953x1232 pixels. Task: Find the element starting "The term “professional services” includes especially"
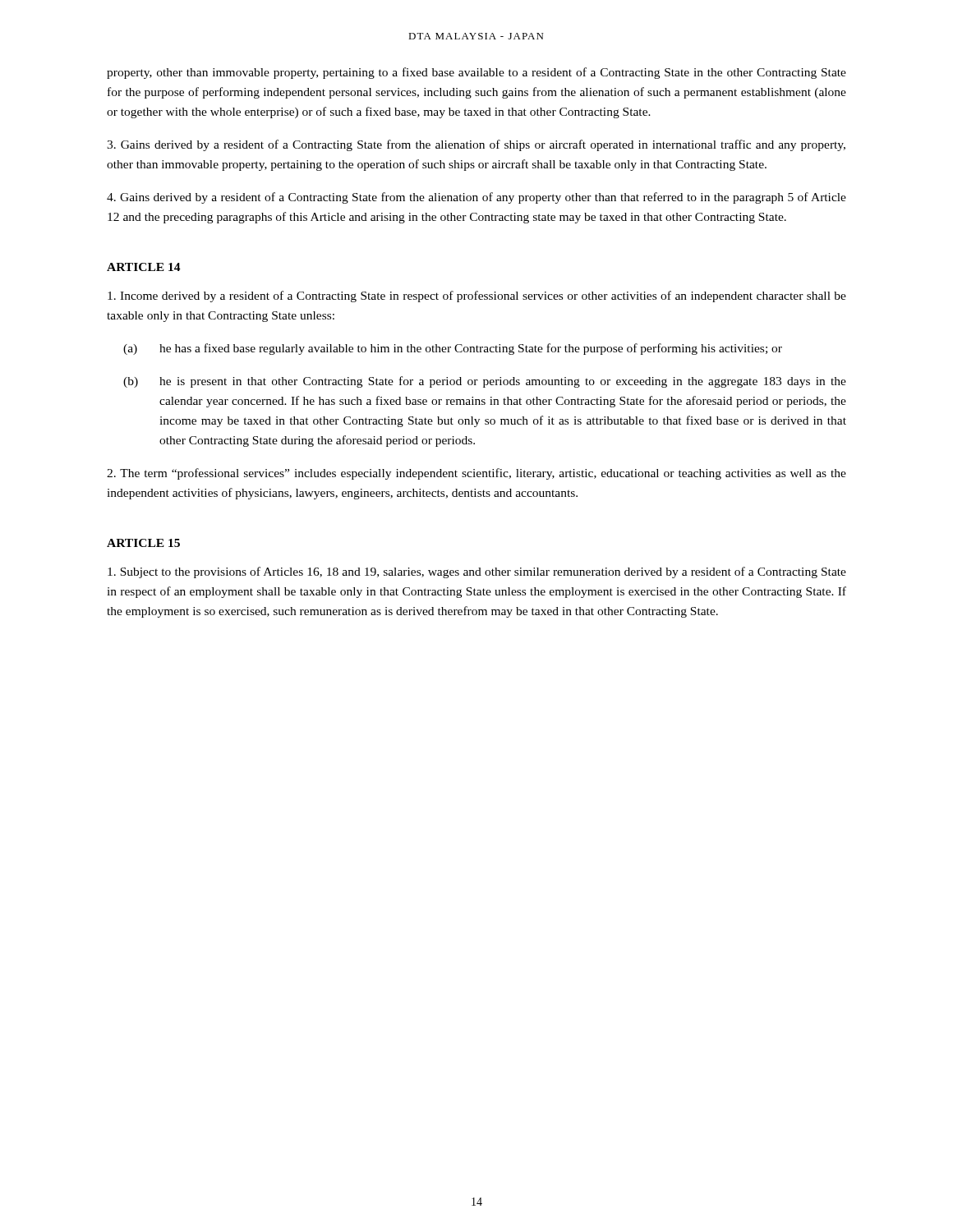(x=476, y=483)
